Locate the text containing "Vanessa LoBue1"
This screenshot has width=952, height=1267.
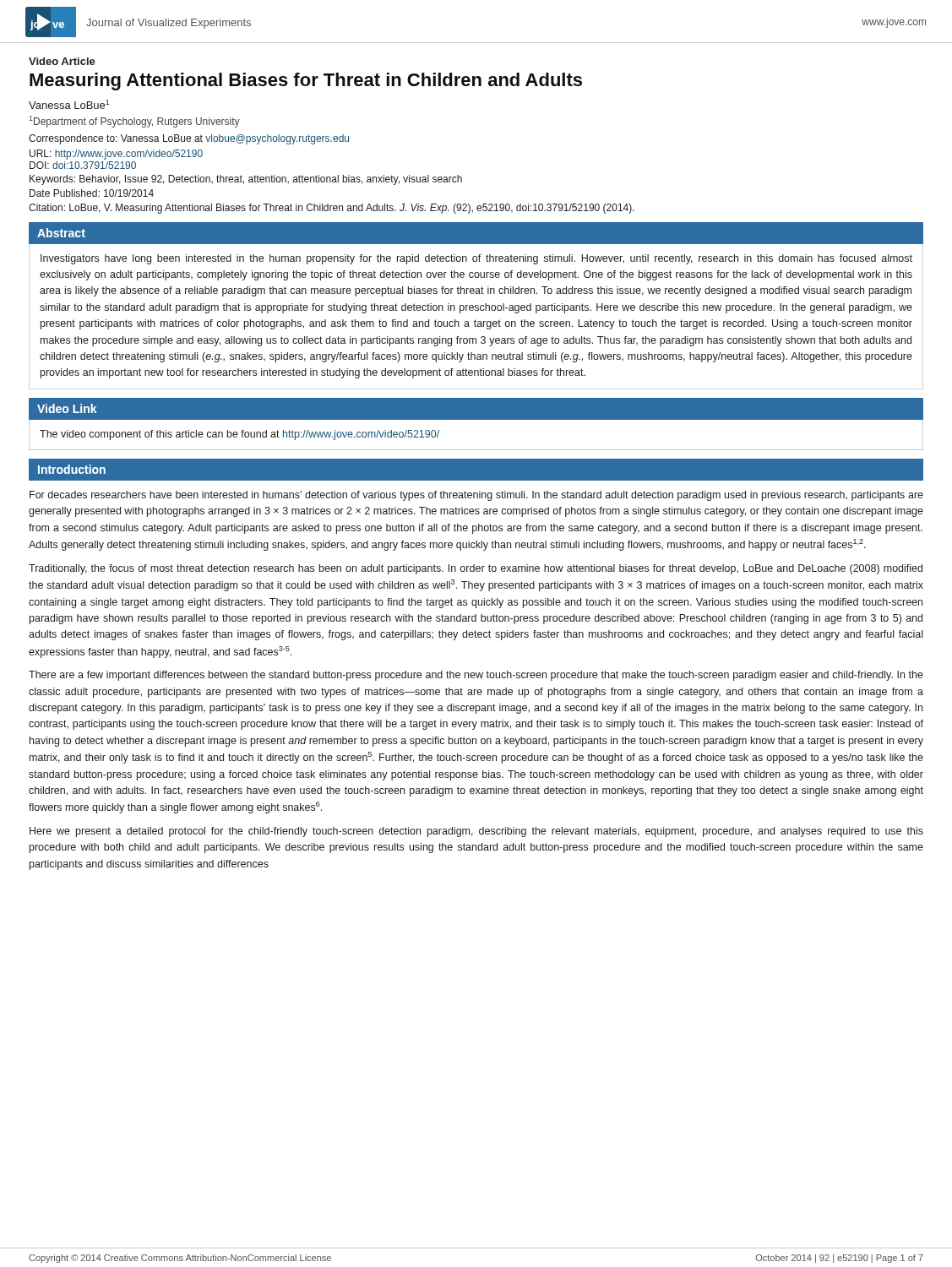[x=69, y=105]
